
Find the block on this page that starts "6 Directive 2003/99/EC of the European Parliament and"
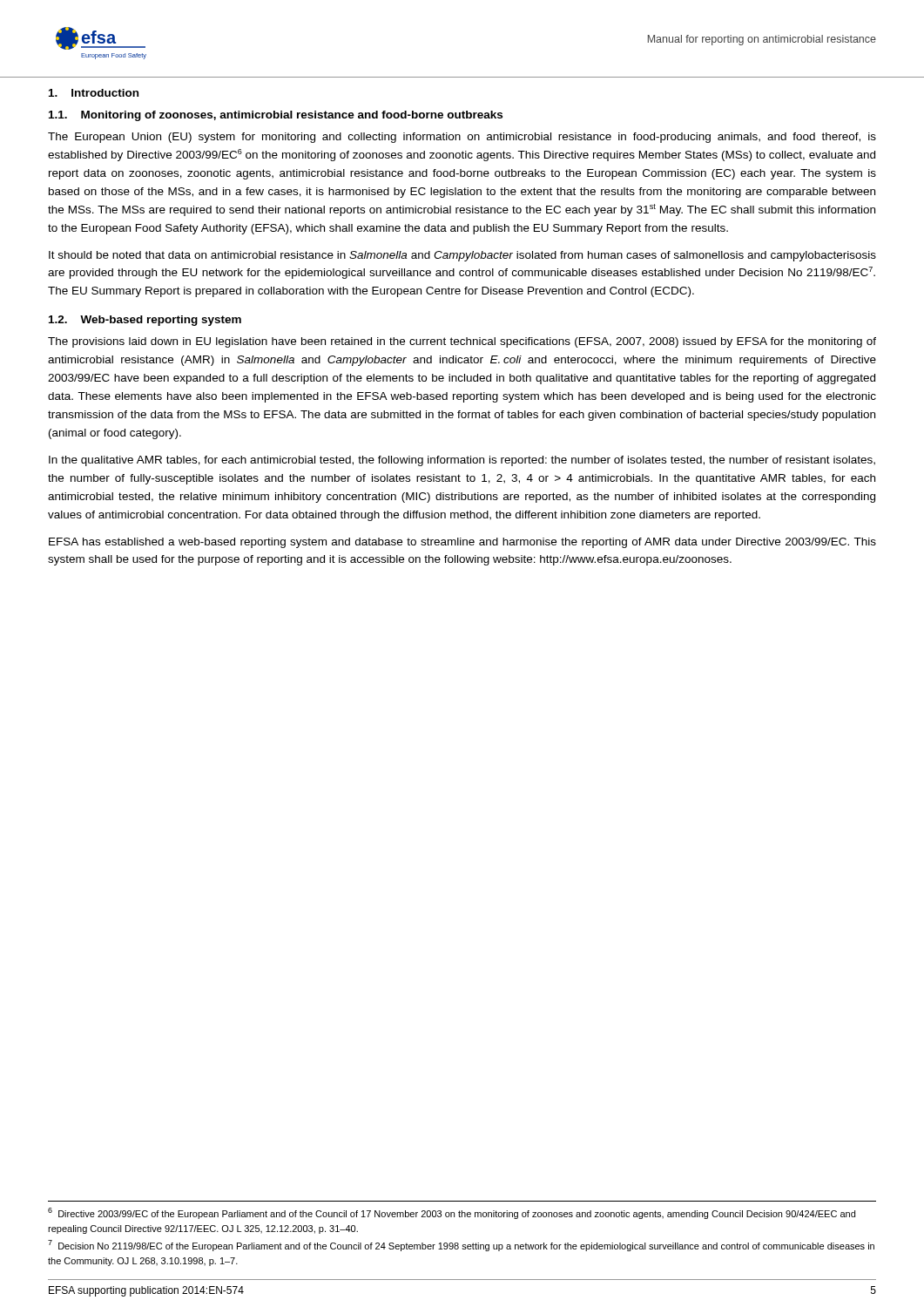pyautogui.click(x=452, y=1220)
